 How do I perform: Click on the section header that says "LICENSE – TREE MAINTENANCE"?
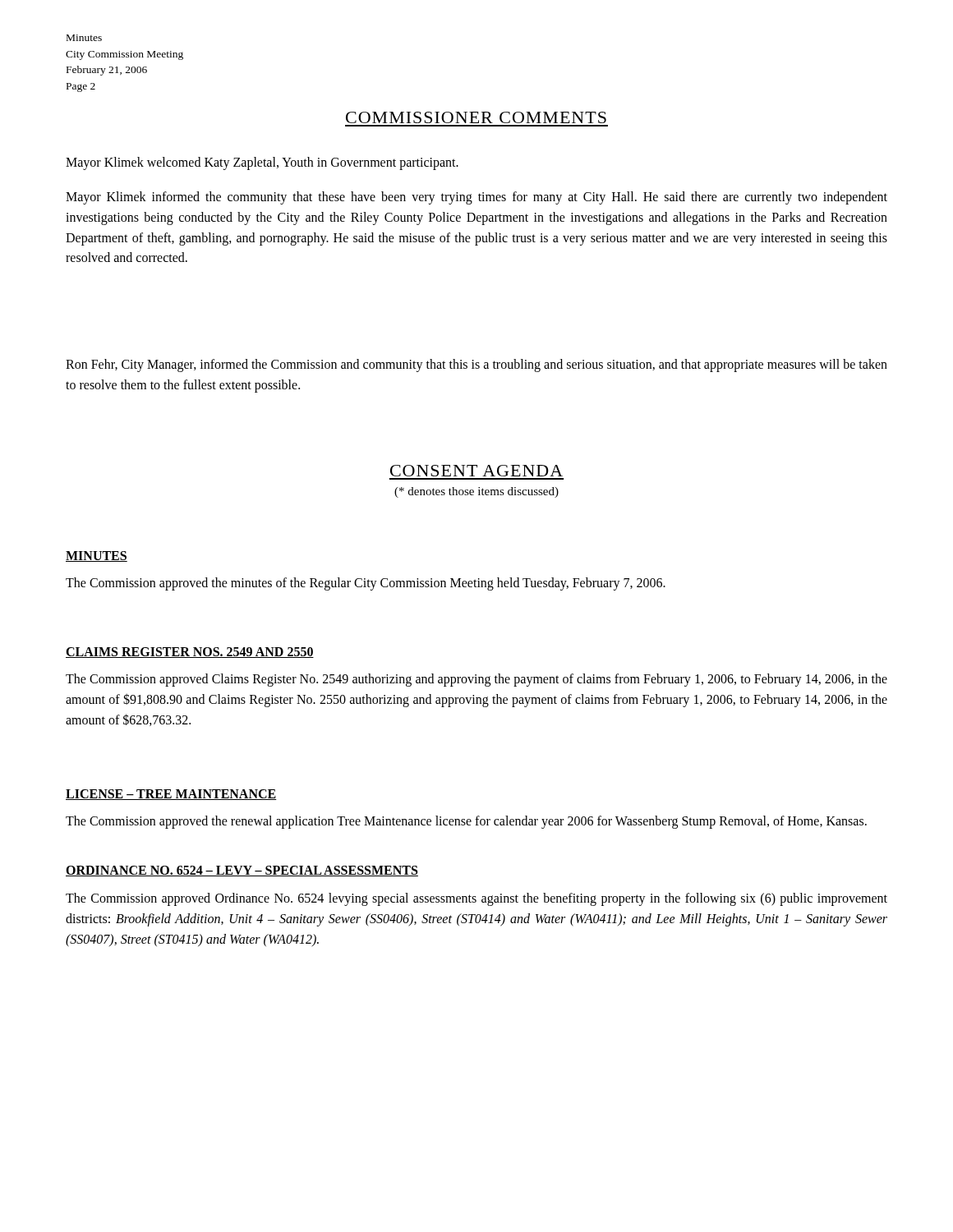pos(171,794)
